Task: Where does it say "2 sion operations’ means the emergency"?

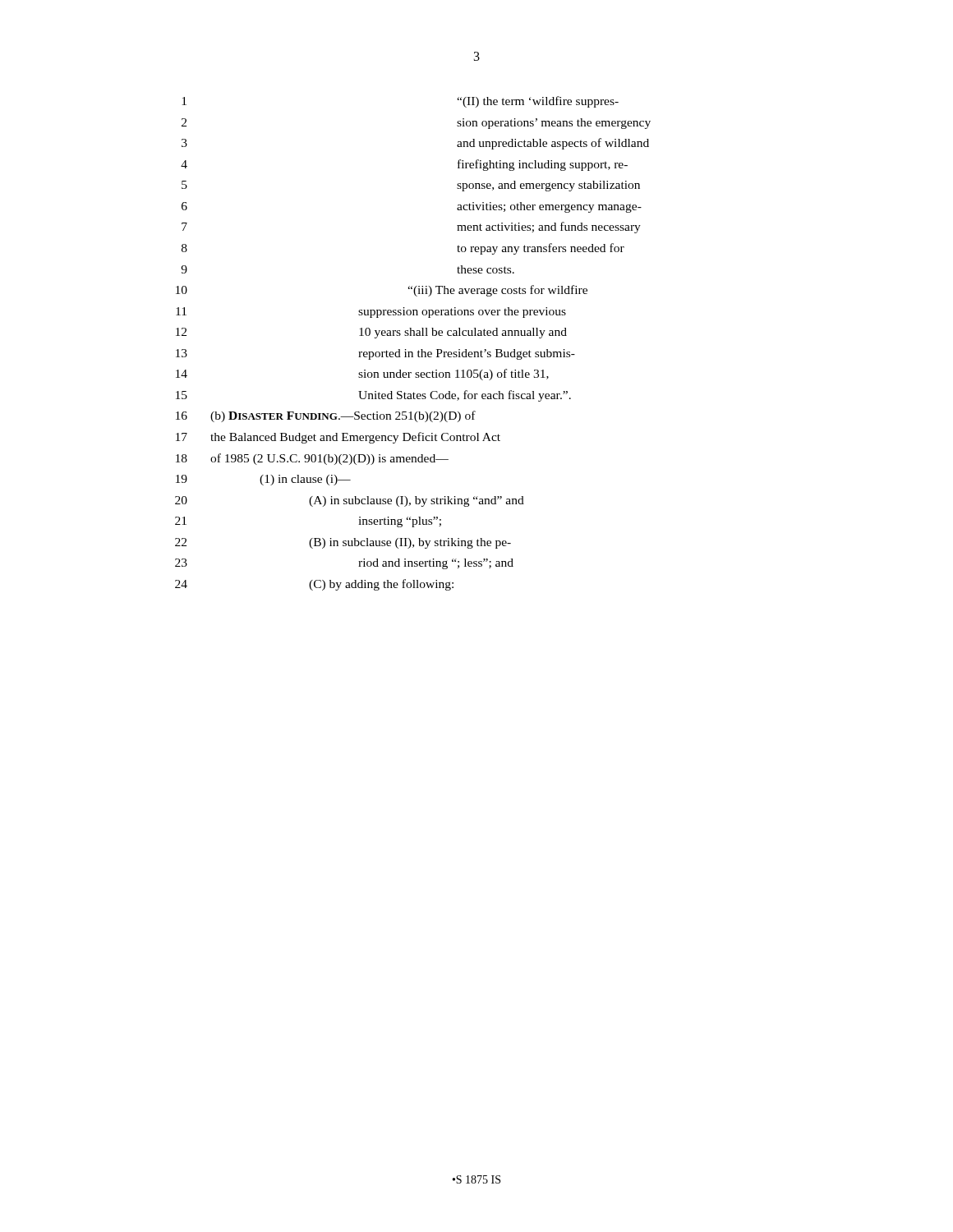Action: [x=509, y=122]
